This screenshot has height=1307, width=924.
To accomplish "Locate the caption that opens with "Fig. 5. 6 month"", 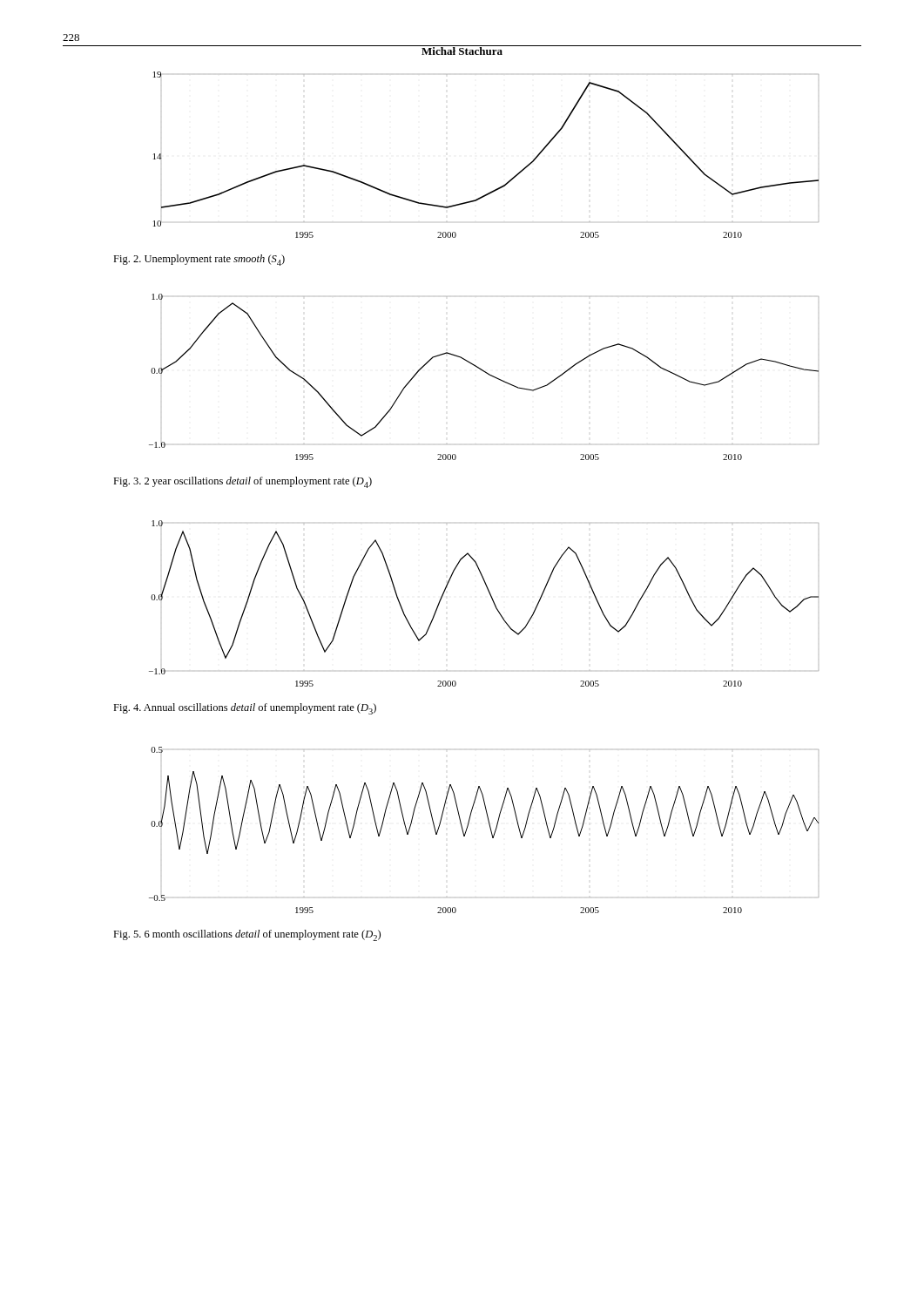I will coord(247,935).
